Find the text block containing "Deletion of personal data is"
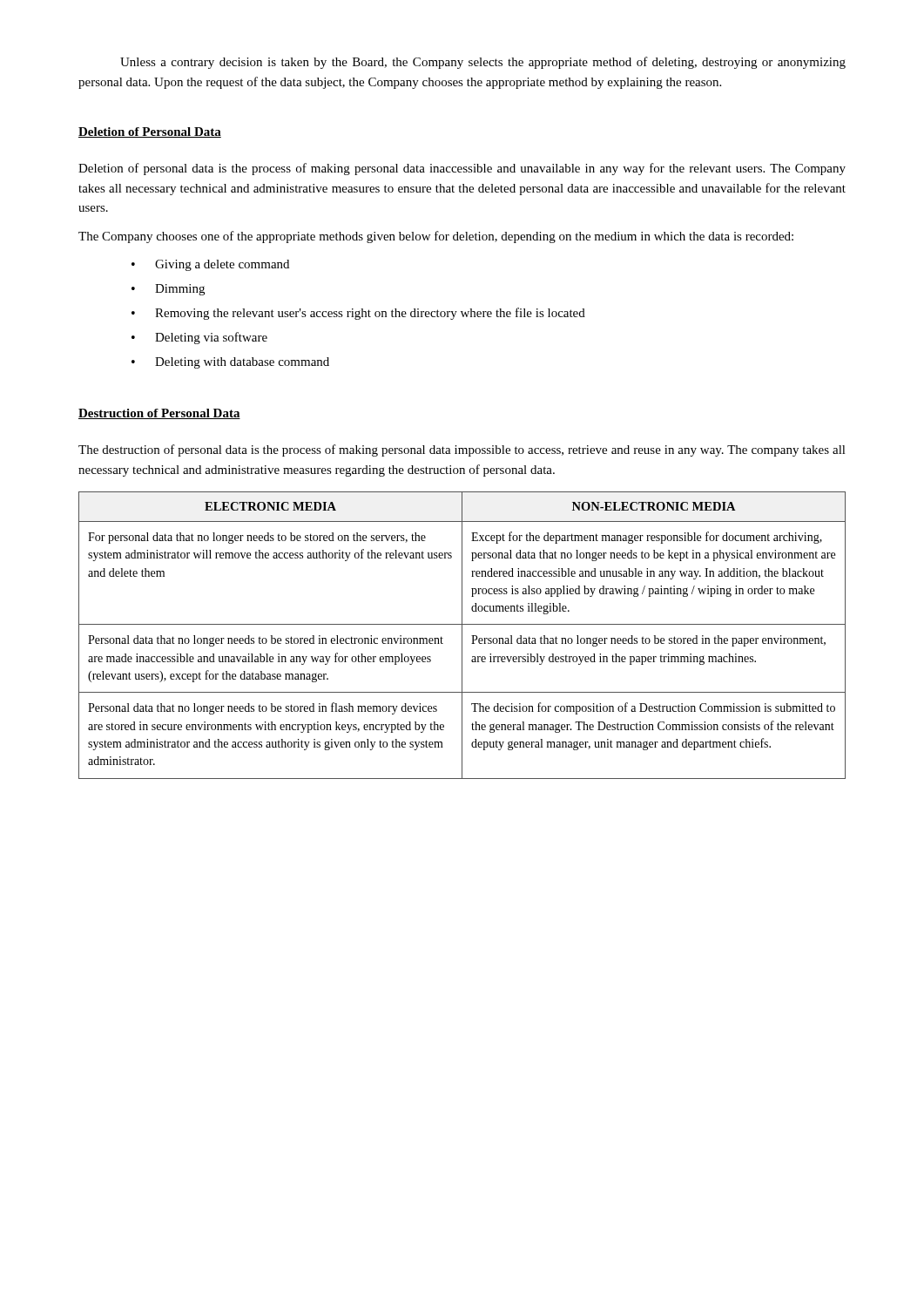The image size is (924, 1307). click(x=462, y=188)
